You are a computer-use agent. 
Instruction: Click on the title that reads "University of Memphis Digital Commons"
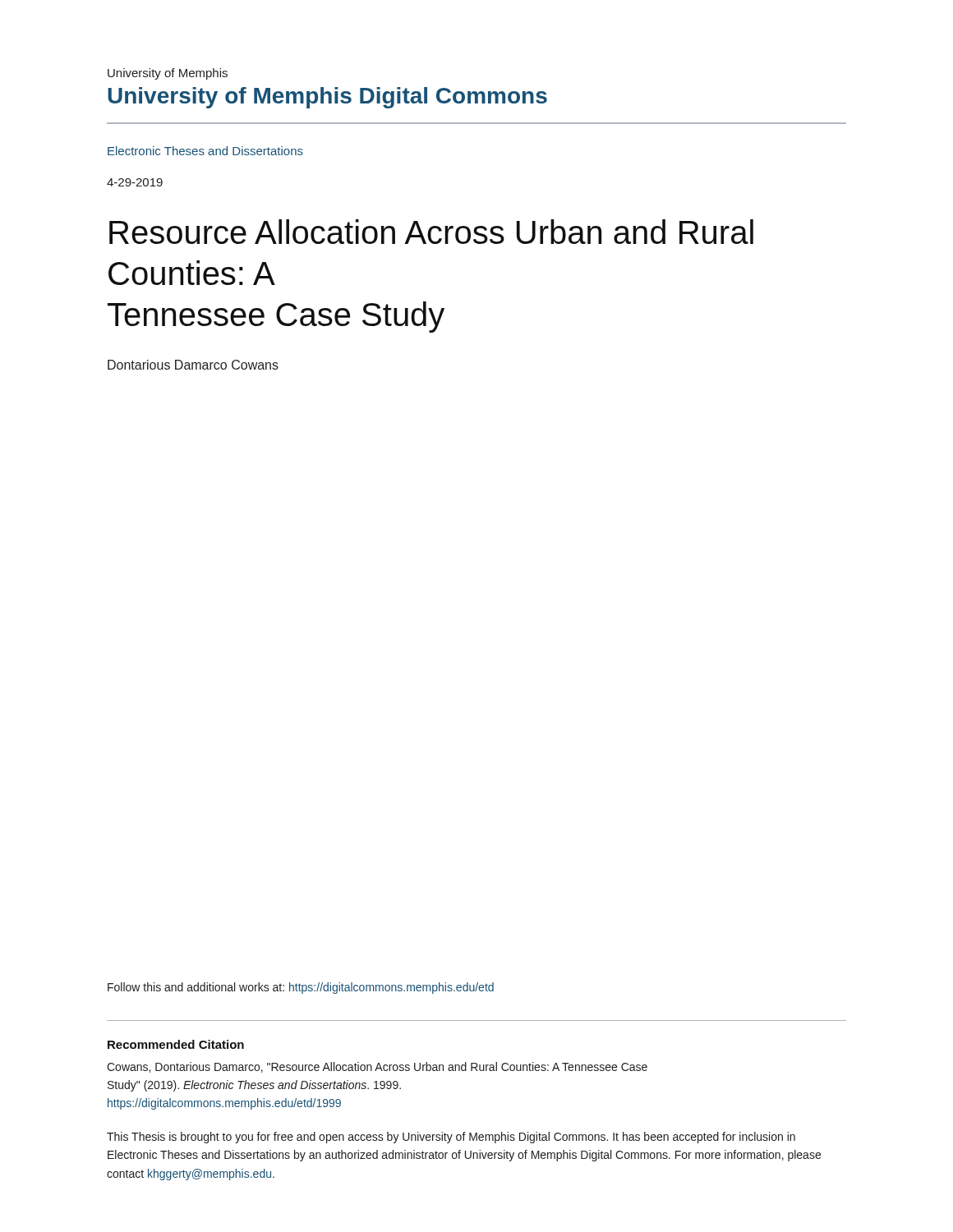[476, 96]
